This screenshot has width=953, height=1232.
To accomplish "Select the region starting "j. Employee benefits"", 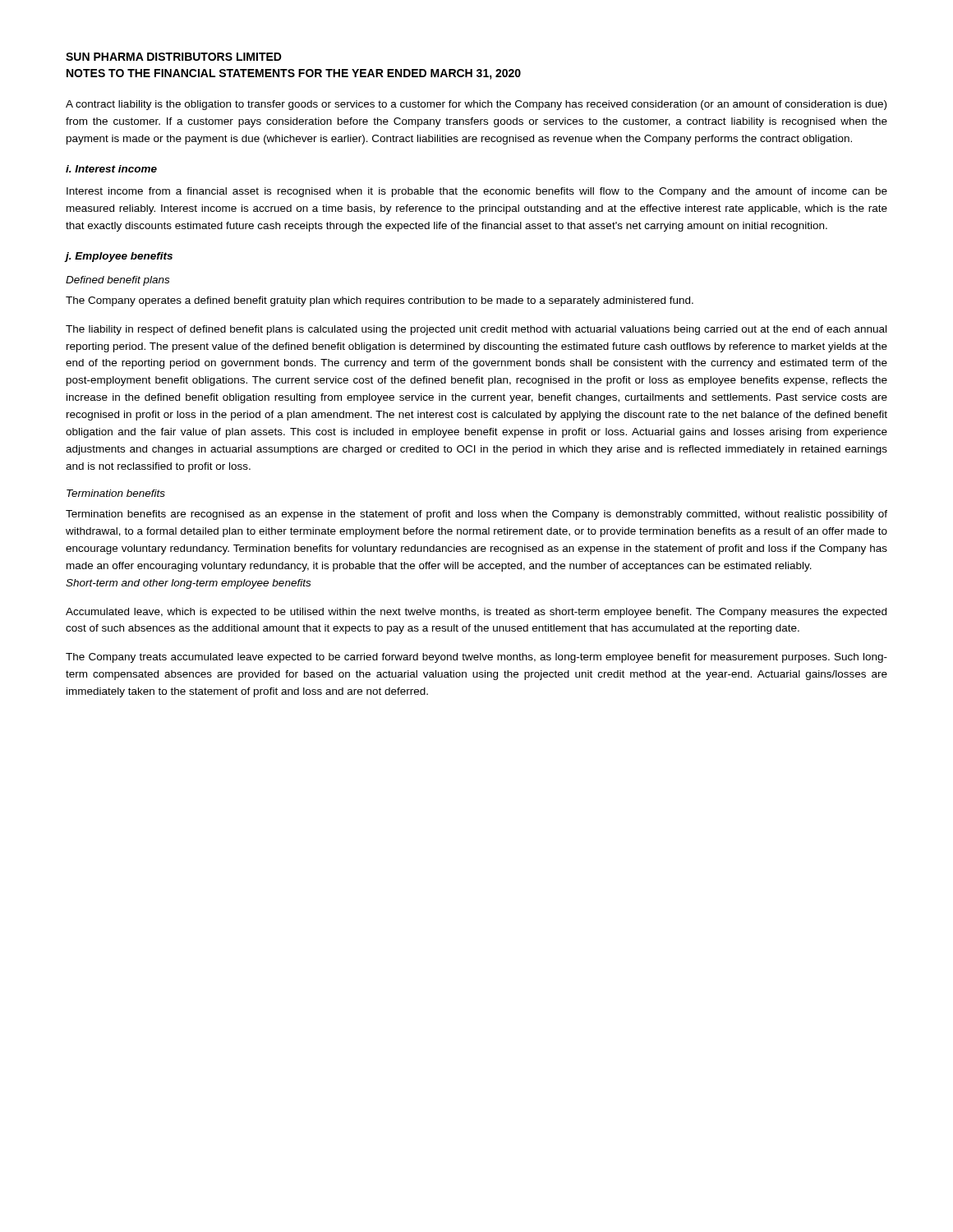I will point(119,256).
